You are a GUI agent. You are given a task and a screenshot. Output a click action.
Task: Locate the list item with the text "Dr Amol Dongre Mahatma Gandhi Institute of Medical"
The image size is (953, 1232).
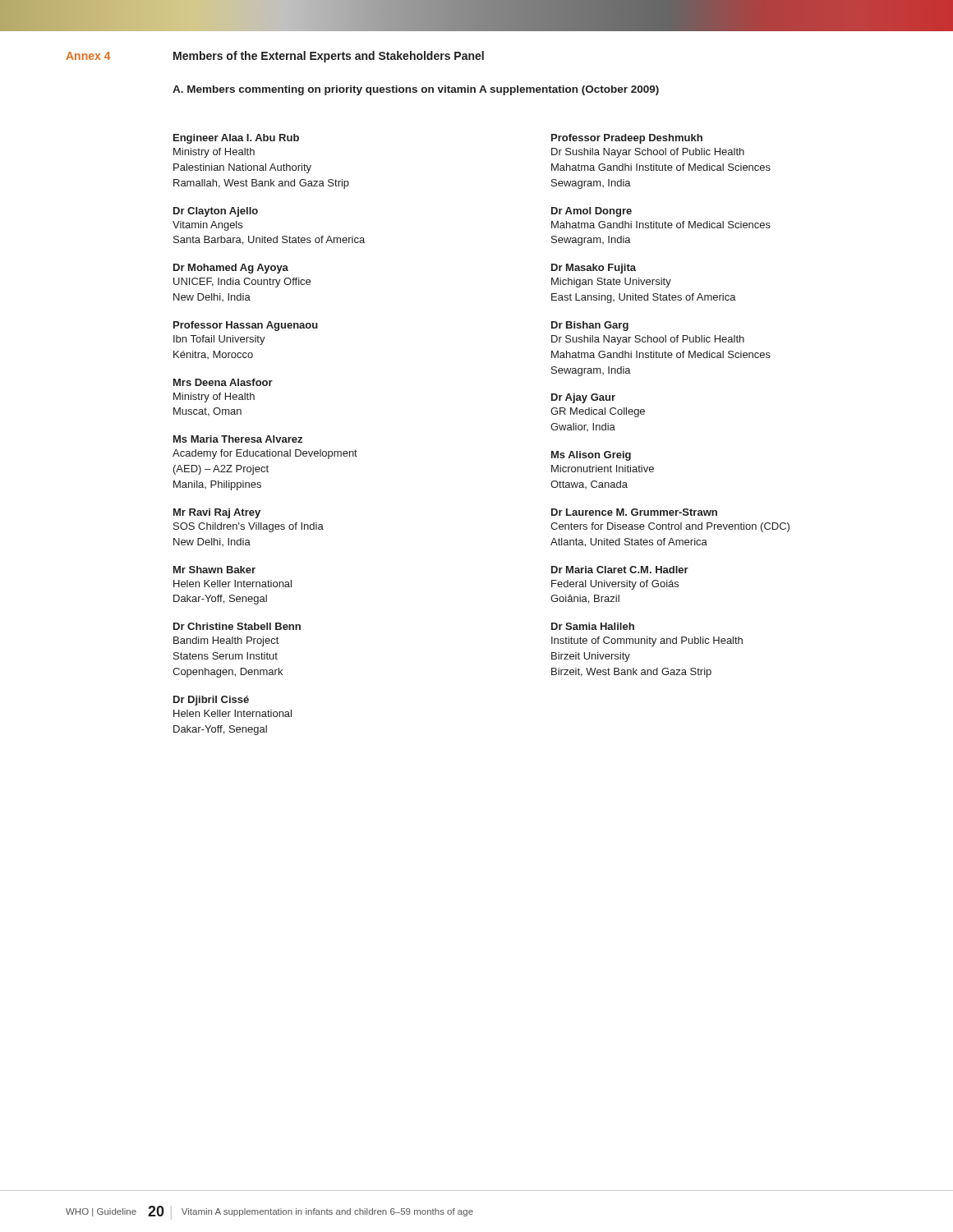pyautogui.click(x=727, y=226)
